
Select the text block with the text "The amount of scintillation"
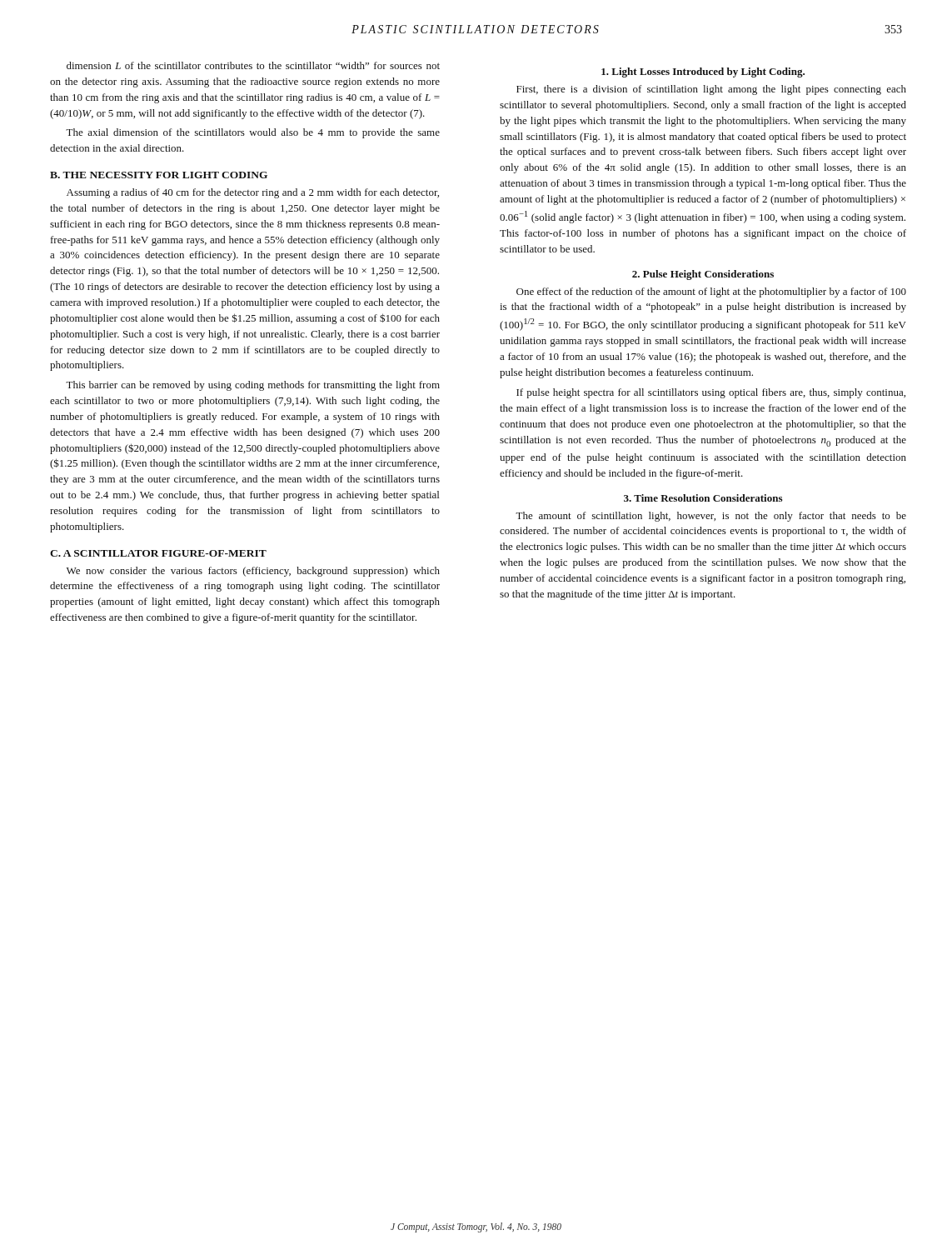(703, 554)
